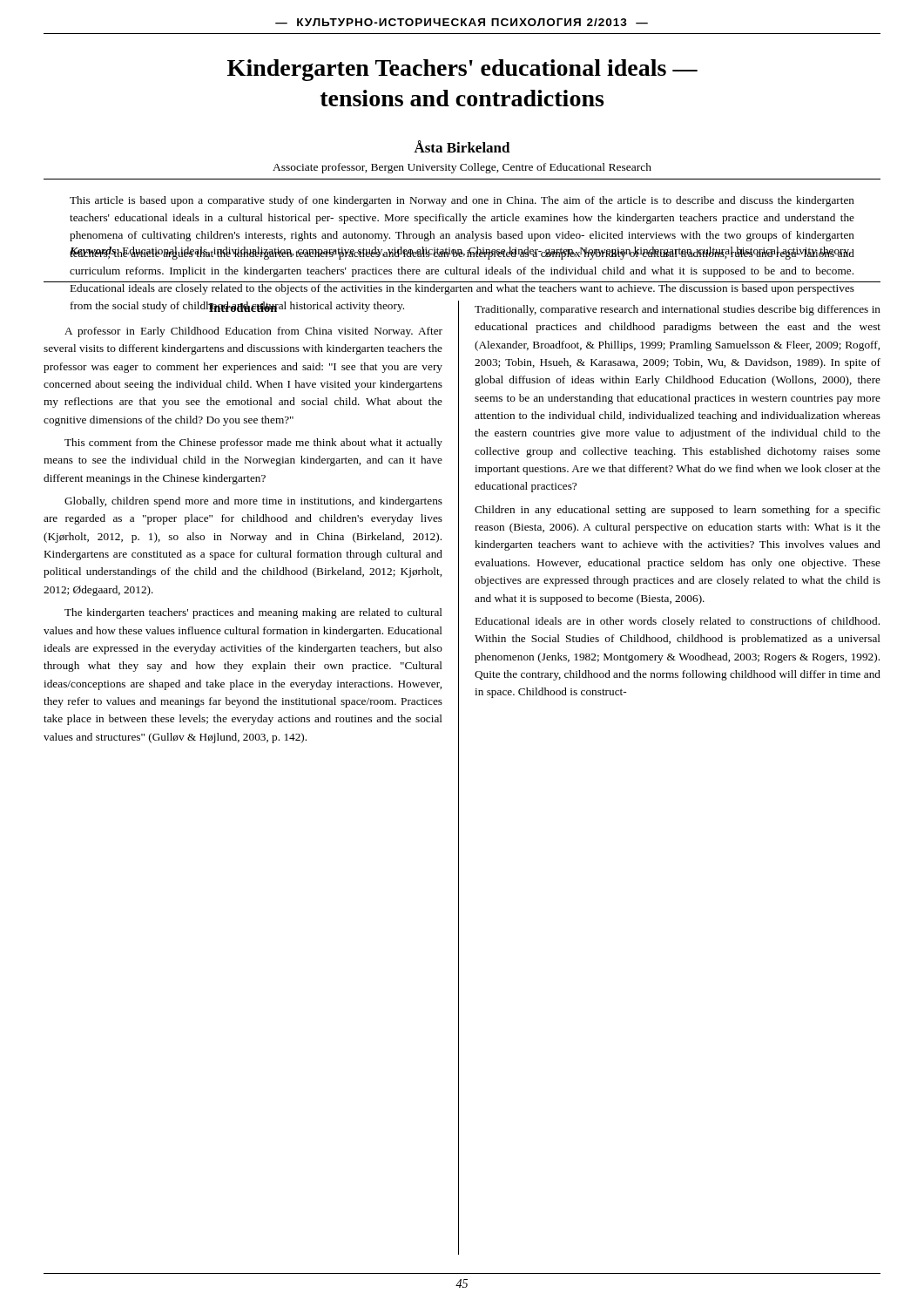Click the title
924x1307 pixels.
pyautogui.click(x=462, y=83)
